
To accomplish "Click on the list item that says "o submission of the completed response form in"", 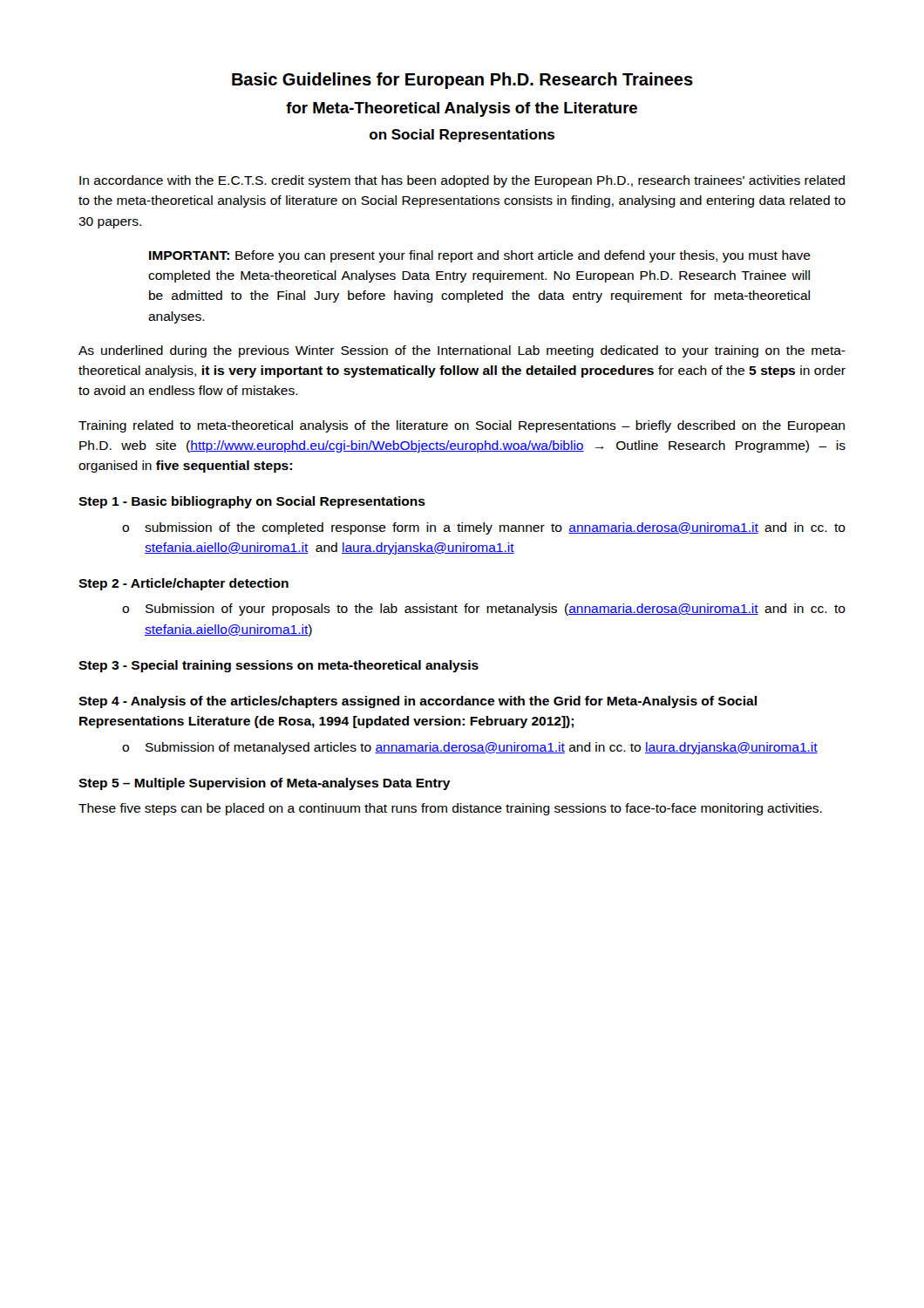I will tap(484, 537).
